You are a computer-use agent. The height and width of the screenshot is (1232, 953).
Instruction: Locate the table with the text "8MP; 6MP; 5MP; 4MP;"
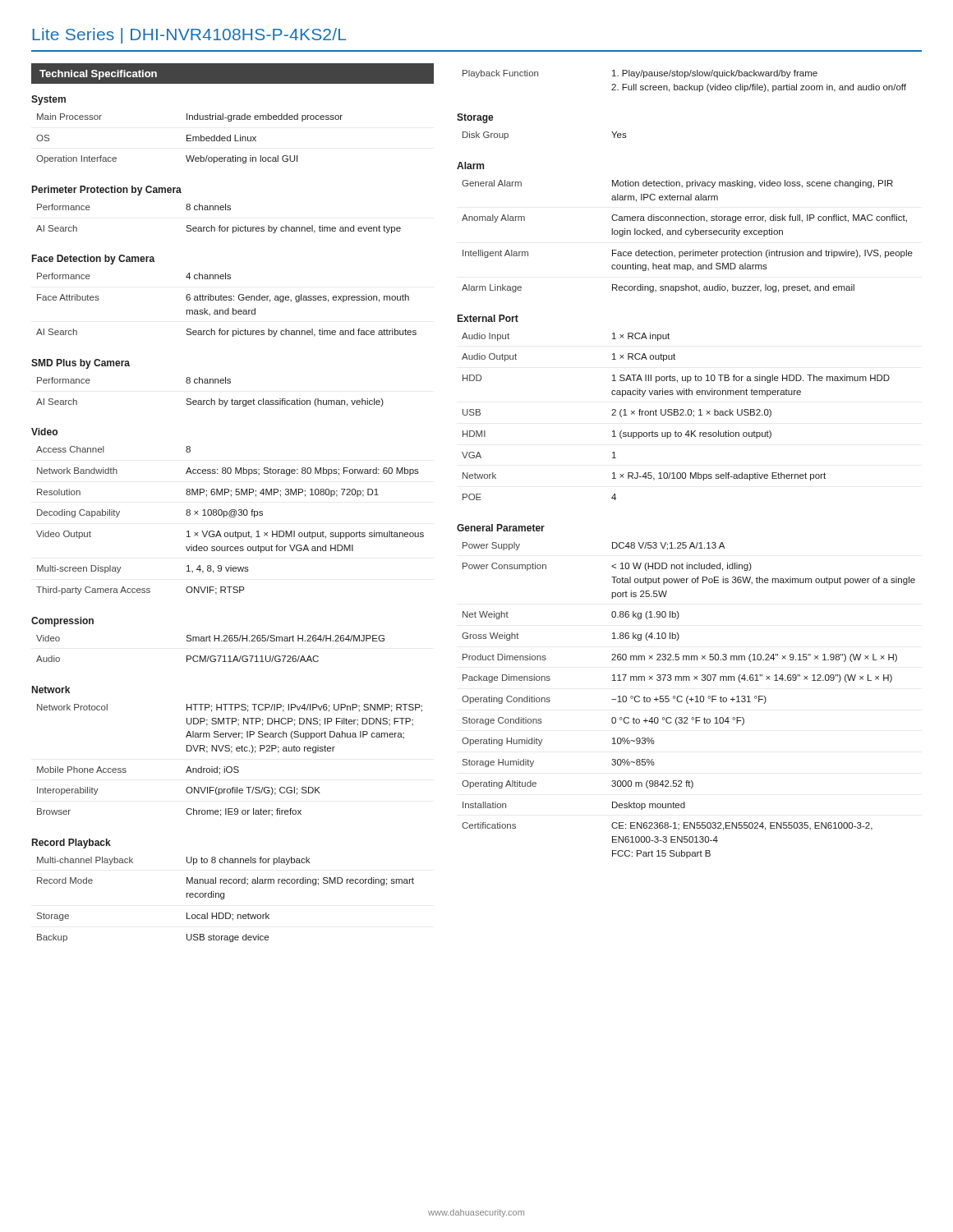click(x=233, y=520)
